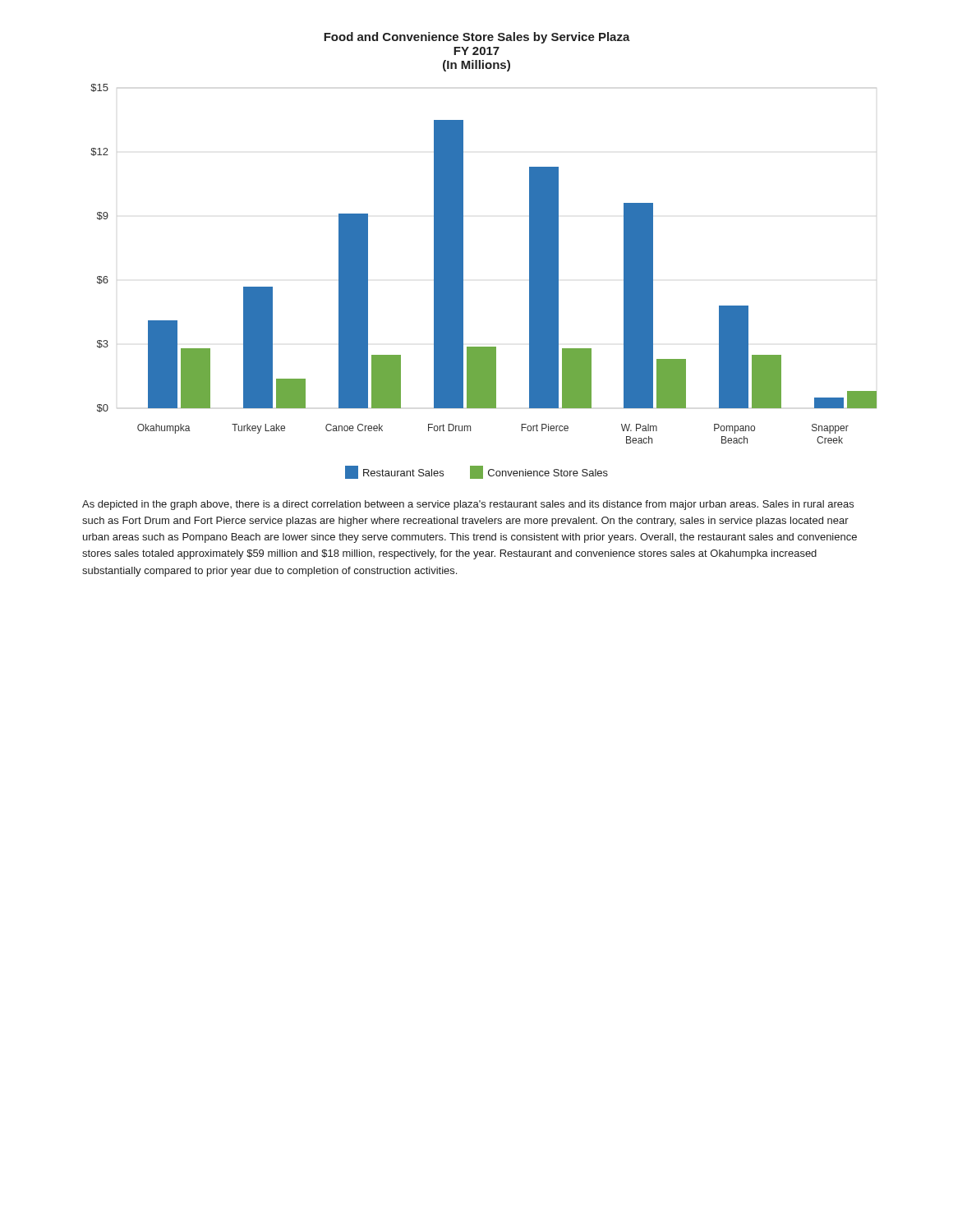Select the grouped bar chart
Viewport: 953px width, 1232px height.
click(x=476, y=270)
